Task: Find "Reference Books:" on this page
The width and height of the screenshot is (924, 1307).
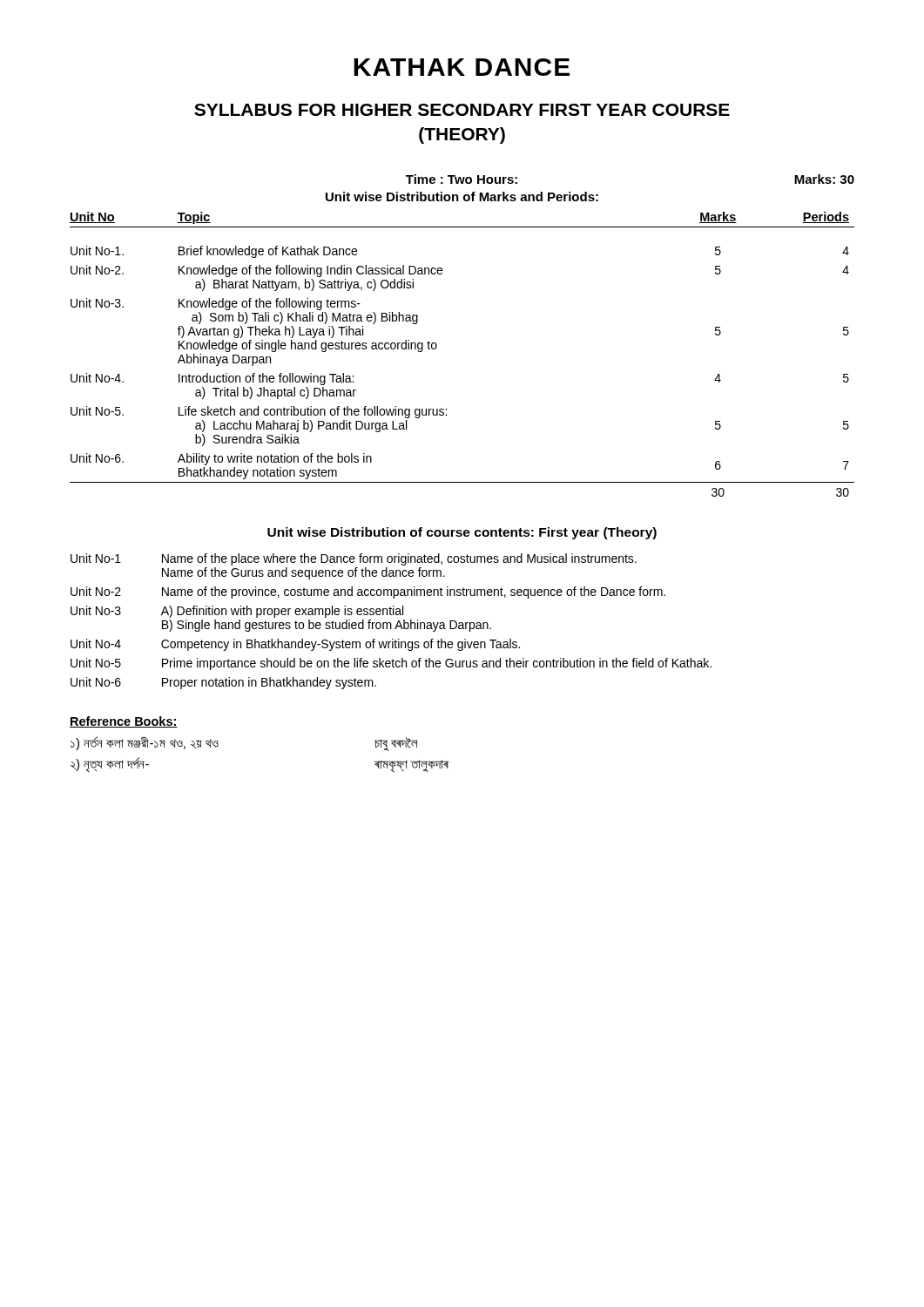Action: point(123,721)
